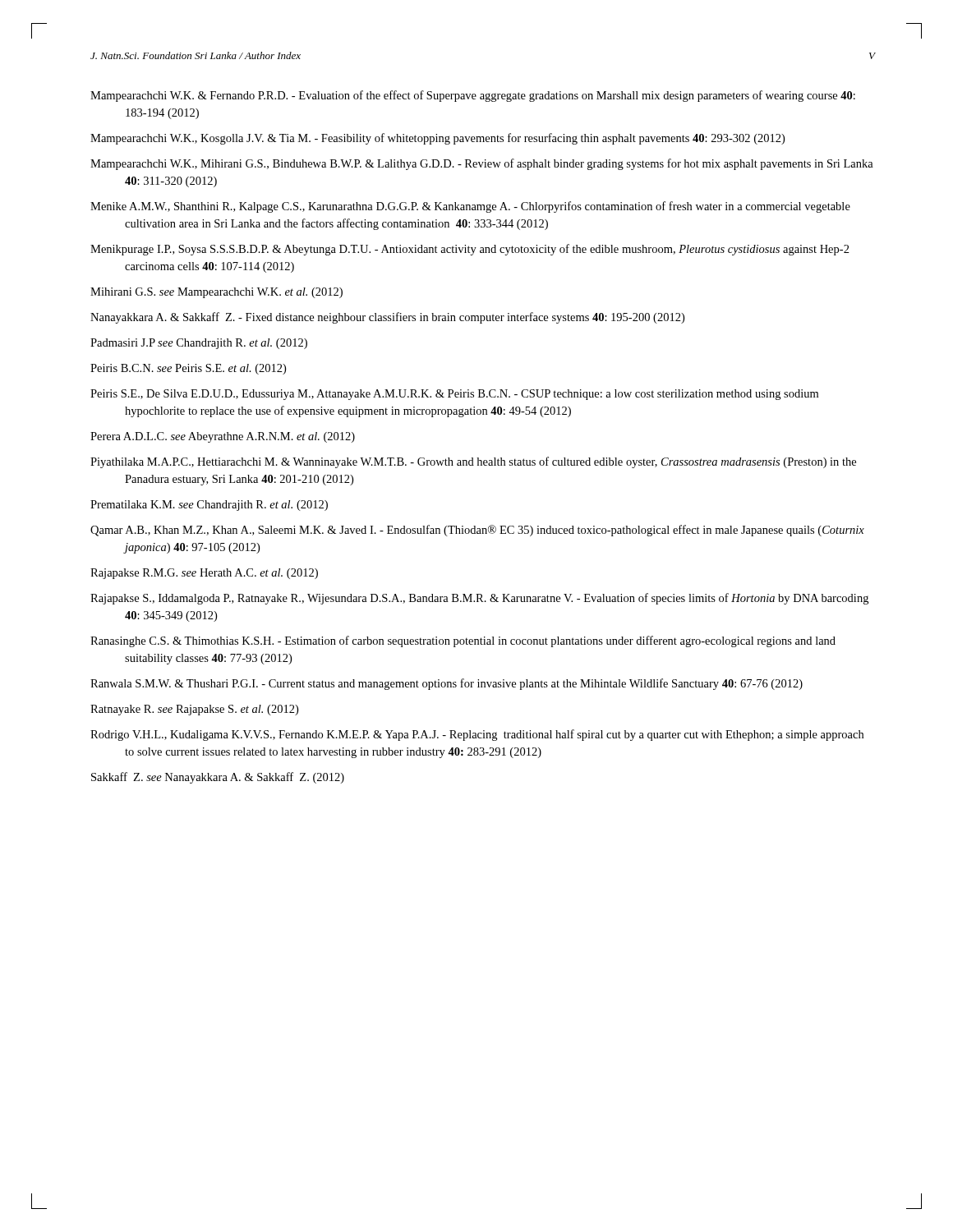
Task: Point to the block beginning "Nanayakkara A. & Sakkaff Z."
Action: point(388,317)
